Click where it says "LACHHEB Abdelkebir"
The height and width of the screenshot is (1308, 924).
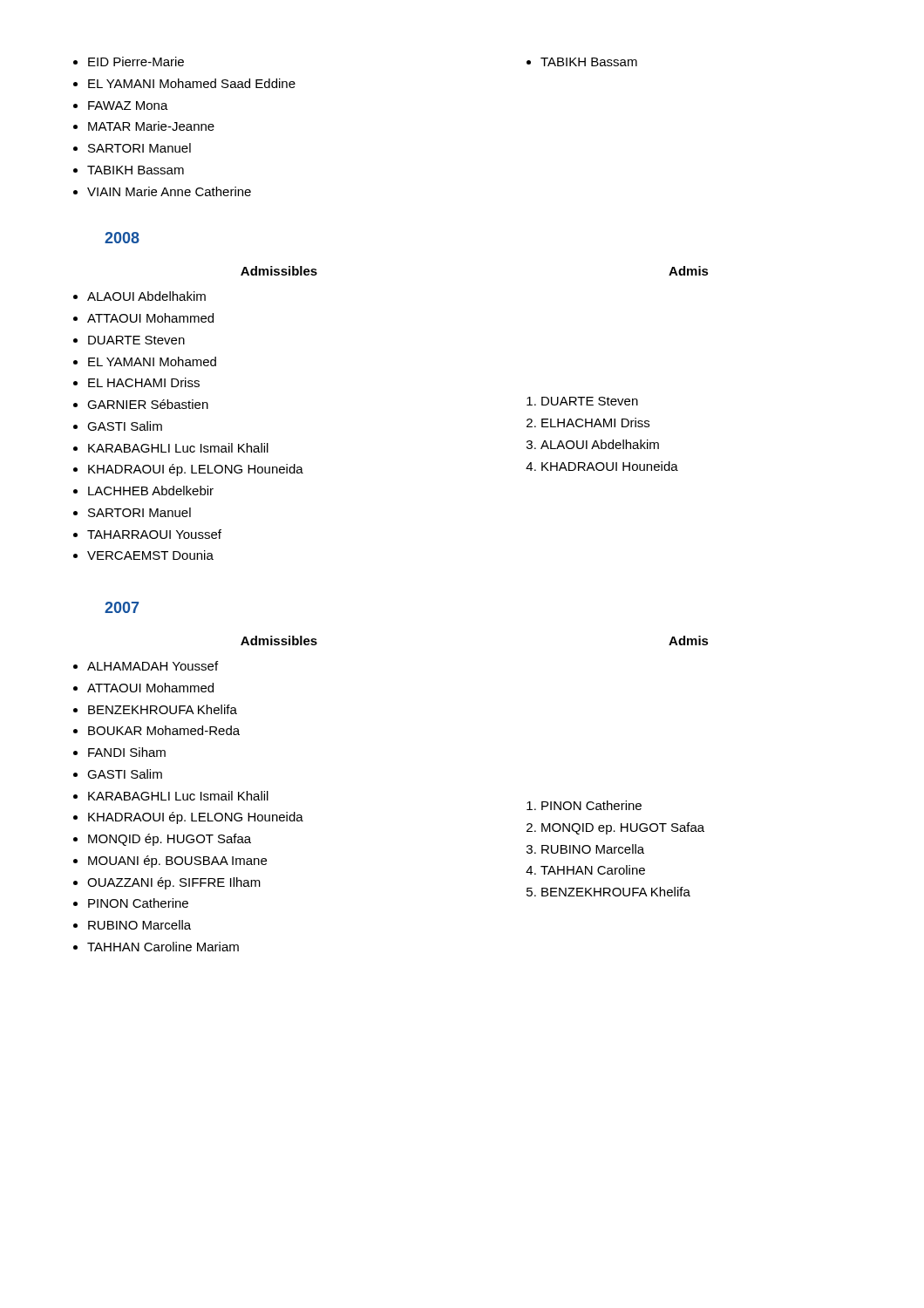click(x=150, y=490)
